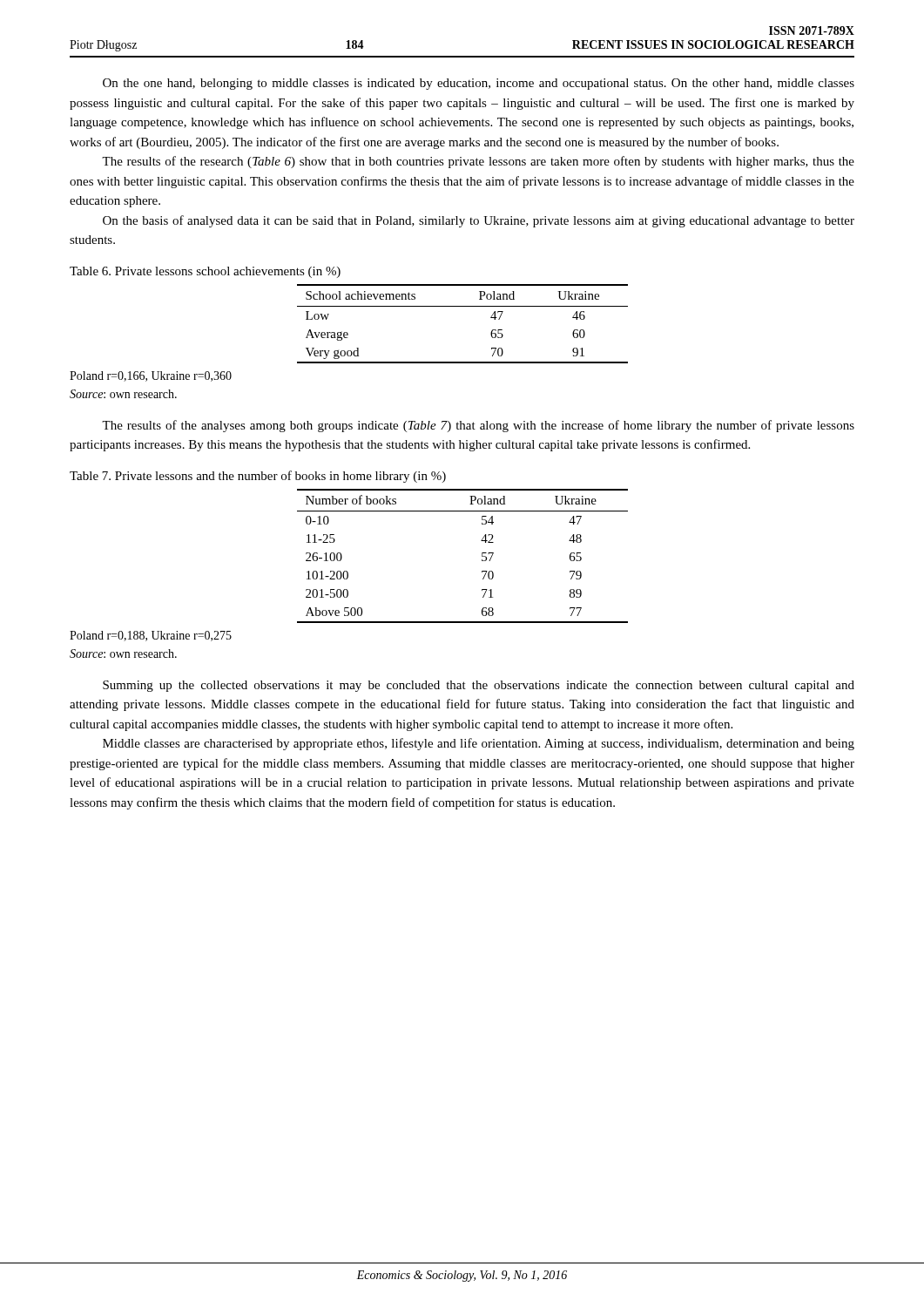The image size is (924, 1307).
Task: Navigate to the passage starting "Table 6. Private lessons school"
Action: pyautogui.click(x=205, y=271)
